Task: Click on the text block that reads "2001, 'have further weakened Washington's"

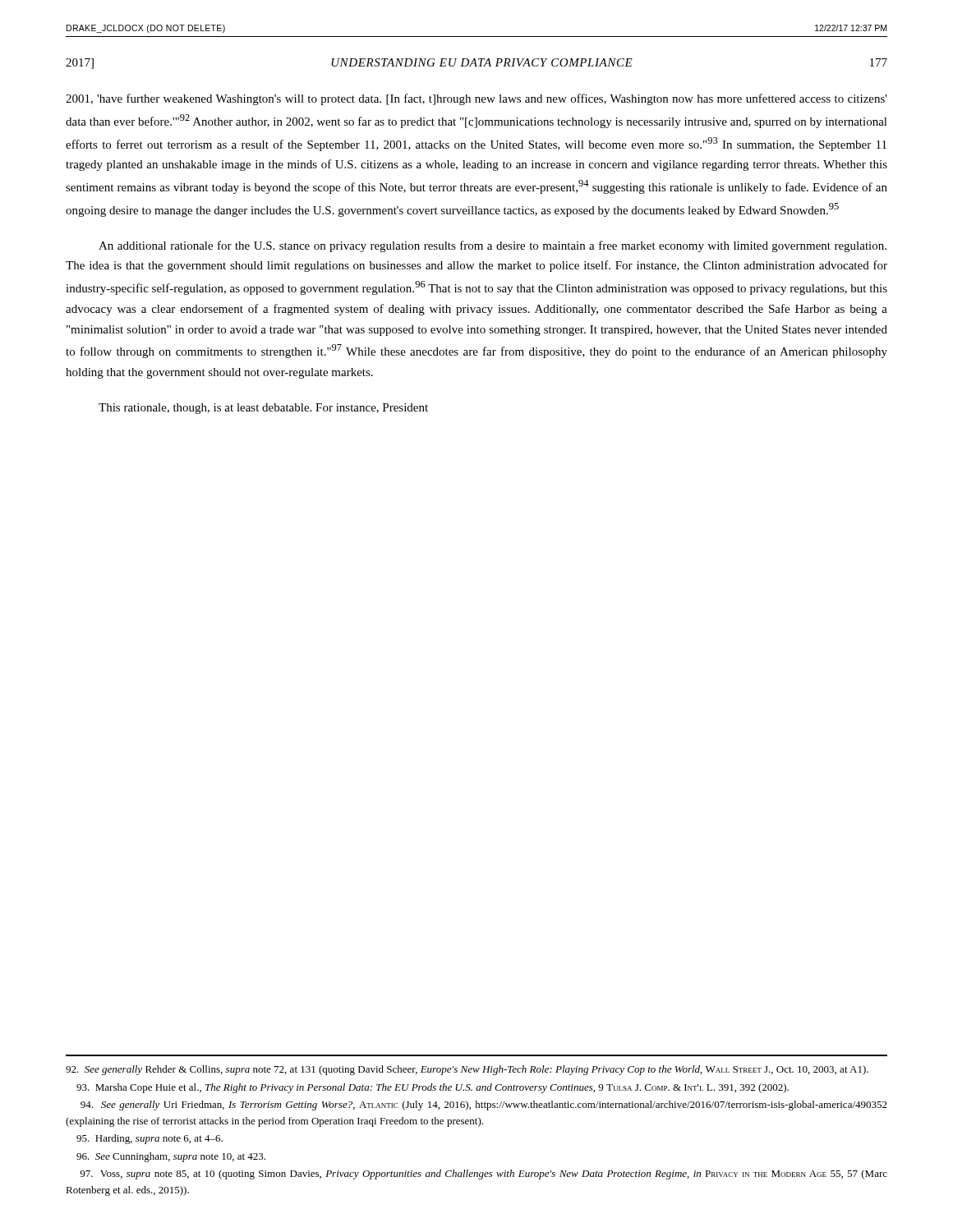Action: 476,155
